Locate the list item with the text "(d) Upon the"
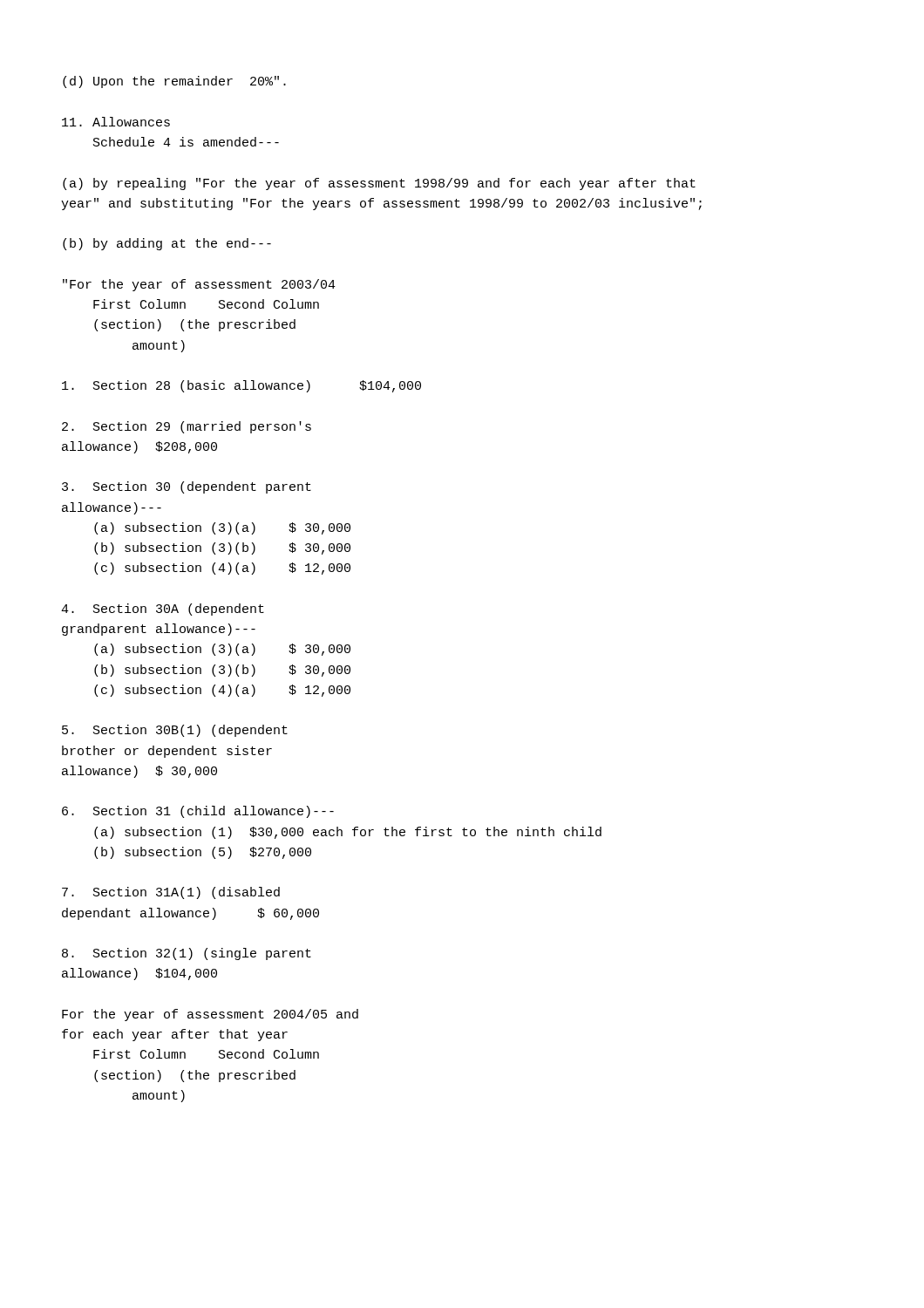This screenshot has width=924, height=1308. click(175, 83)
